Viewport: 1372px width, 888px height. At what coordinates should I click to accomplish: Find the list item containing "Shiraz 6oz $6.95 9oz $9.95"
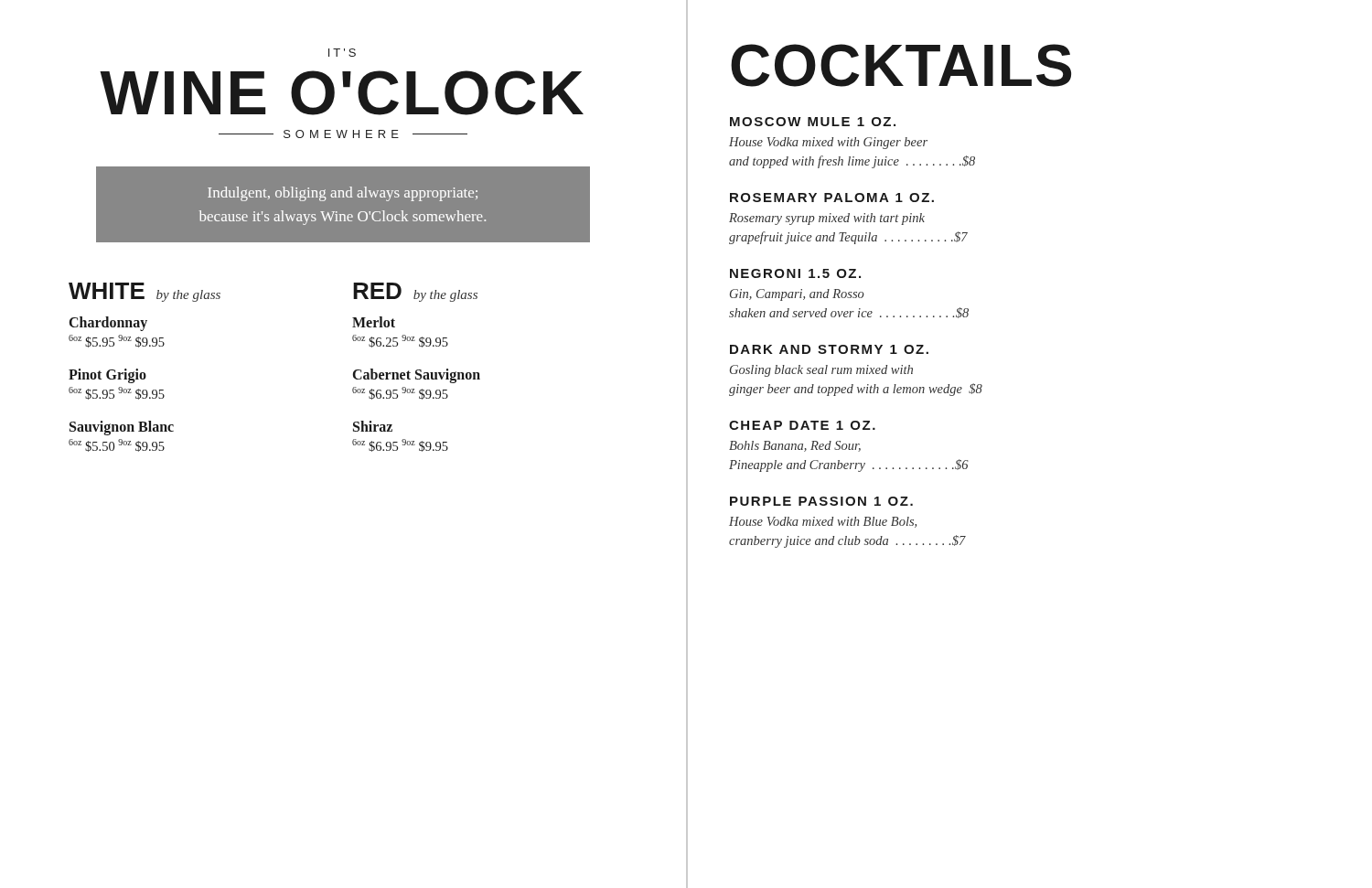tap(373, 426)
